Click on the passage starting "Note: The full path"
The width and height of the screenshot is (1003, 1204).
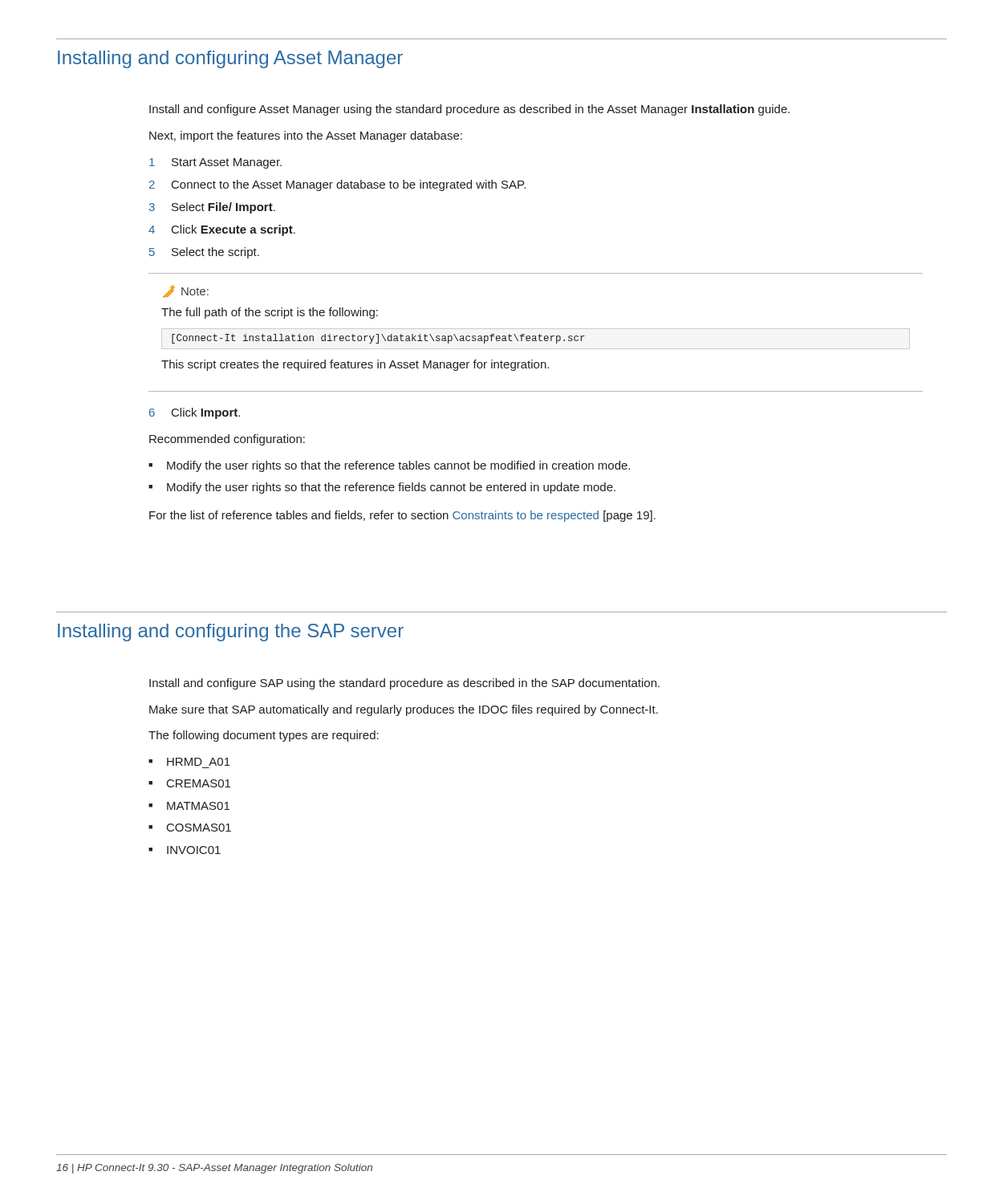tap(536, 328)
